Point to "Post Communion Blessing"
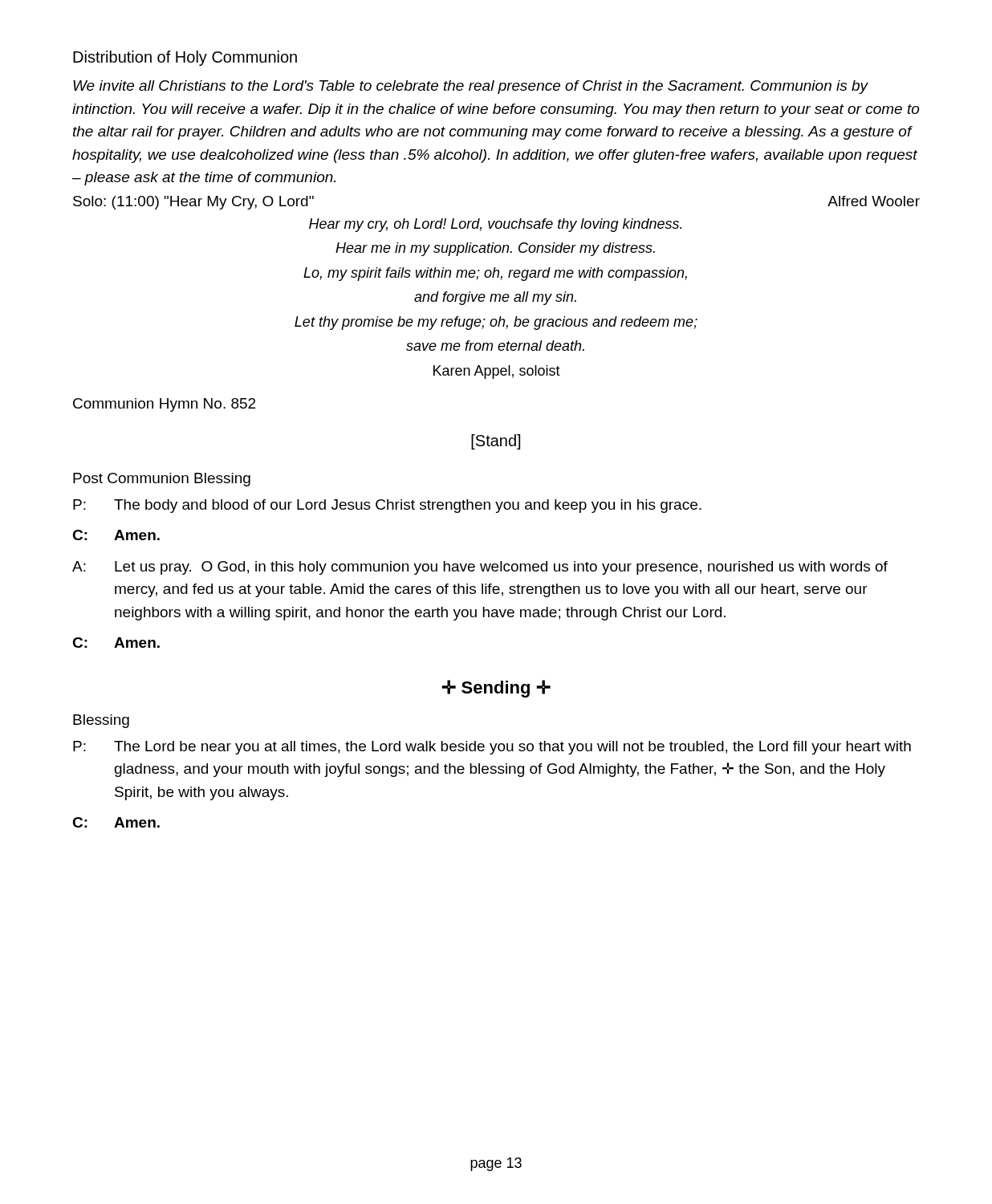This screenshot has height=1204, width=992. pyautogui.click(x=162, y=478)
